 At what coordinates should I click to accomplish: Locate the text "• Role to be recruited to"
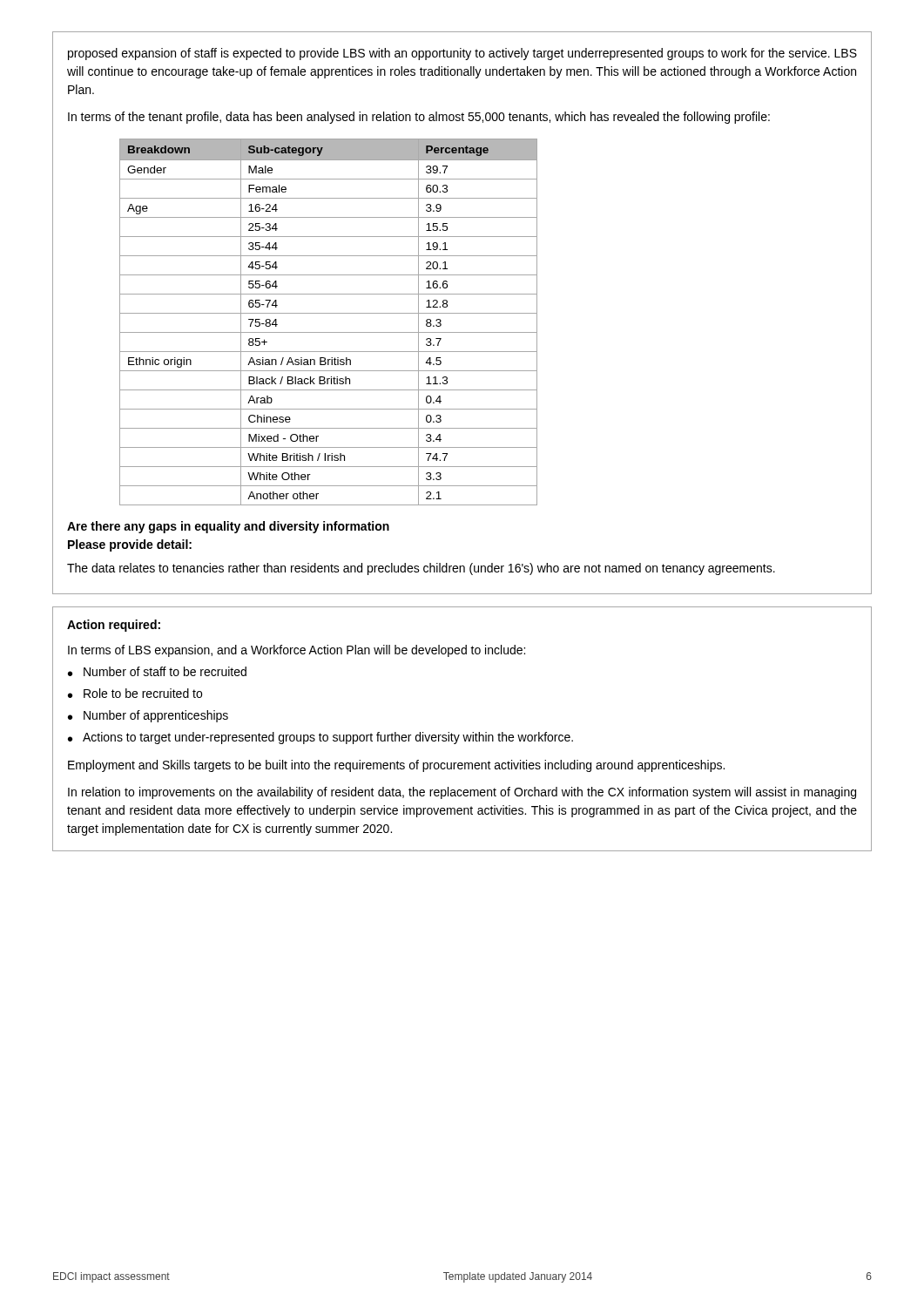tap(135, 693)
